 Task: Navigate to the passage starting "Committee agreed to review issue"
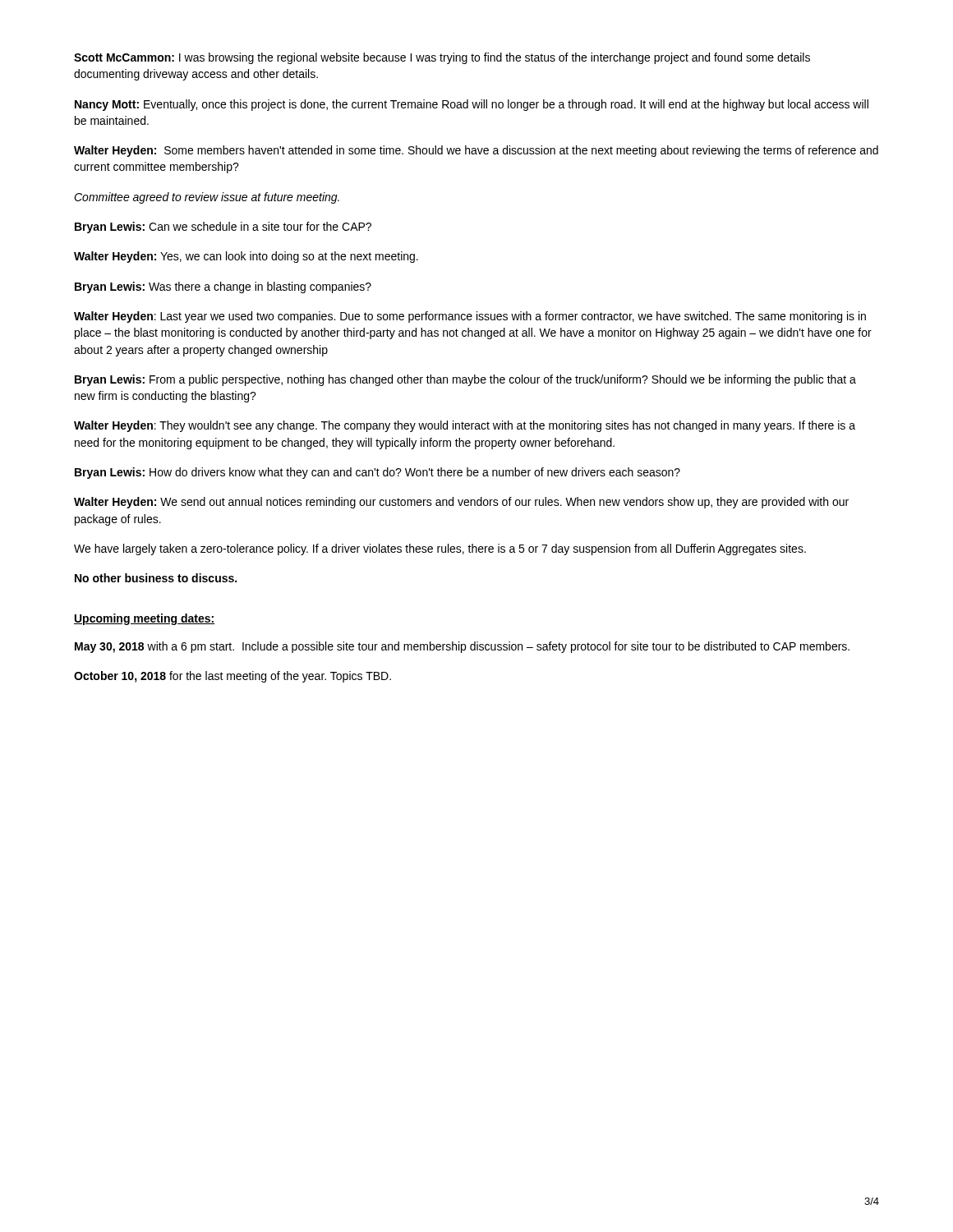(207, 198)
